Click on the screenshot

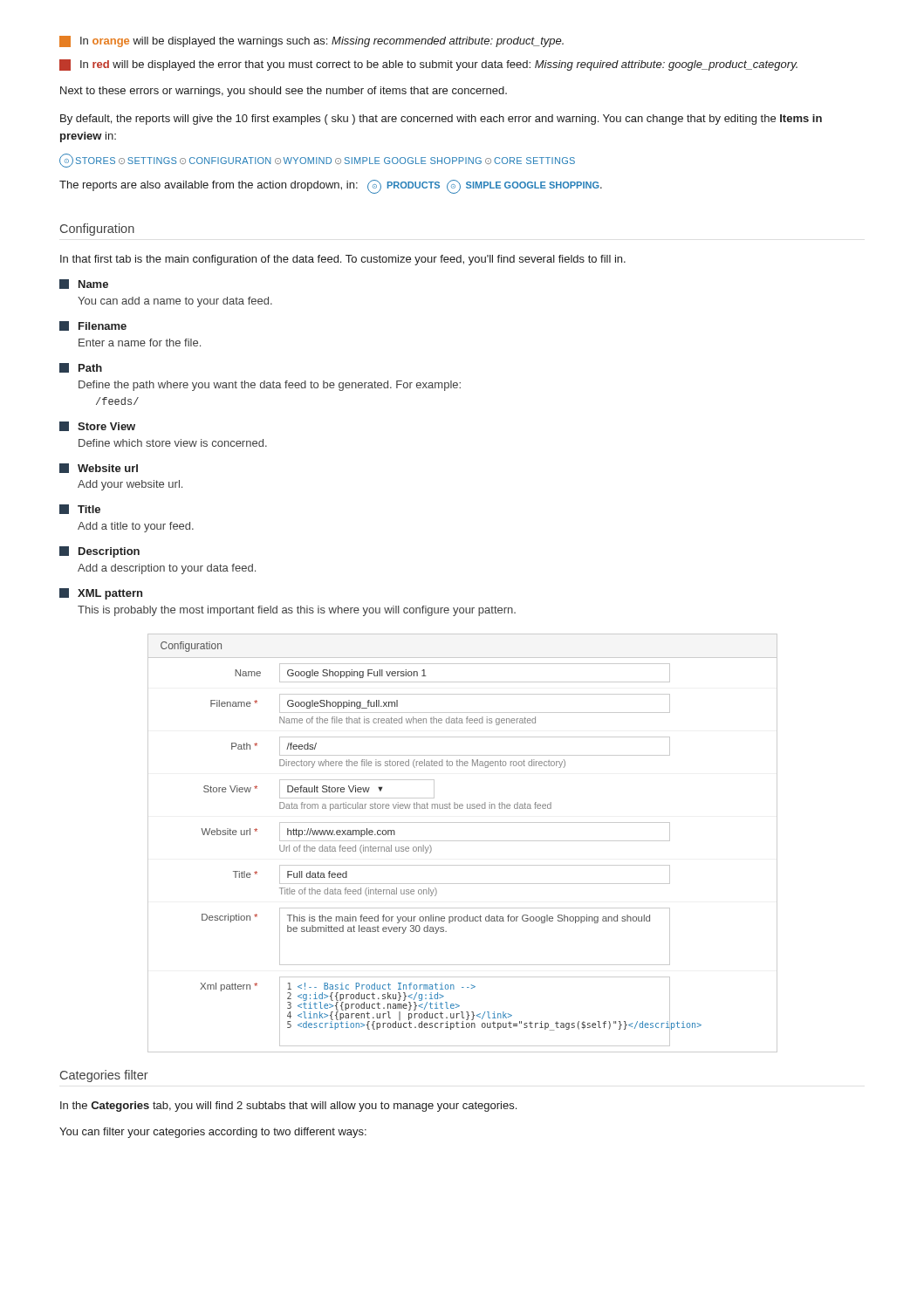(462, 843)
